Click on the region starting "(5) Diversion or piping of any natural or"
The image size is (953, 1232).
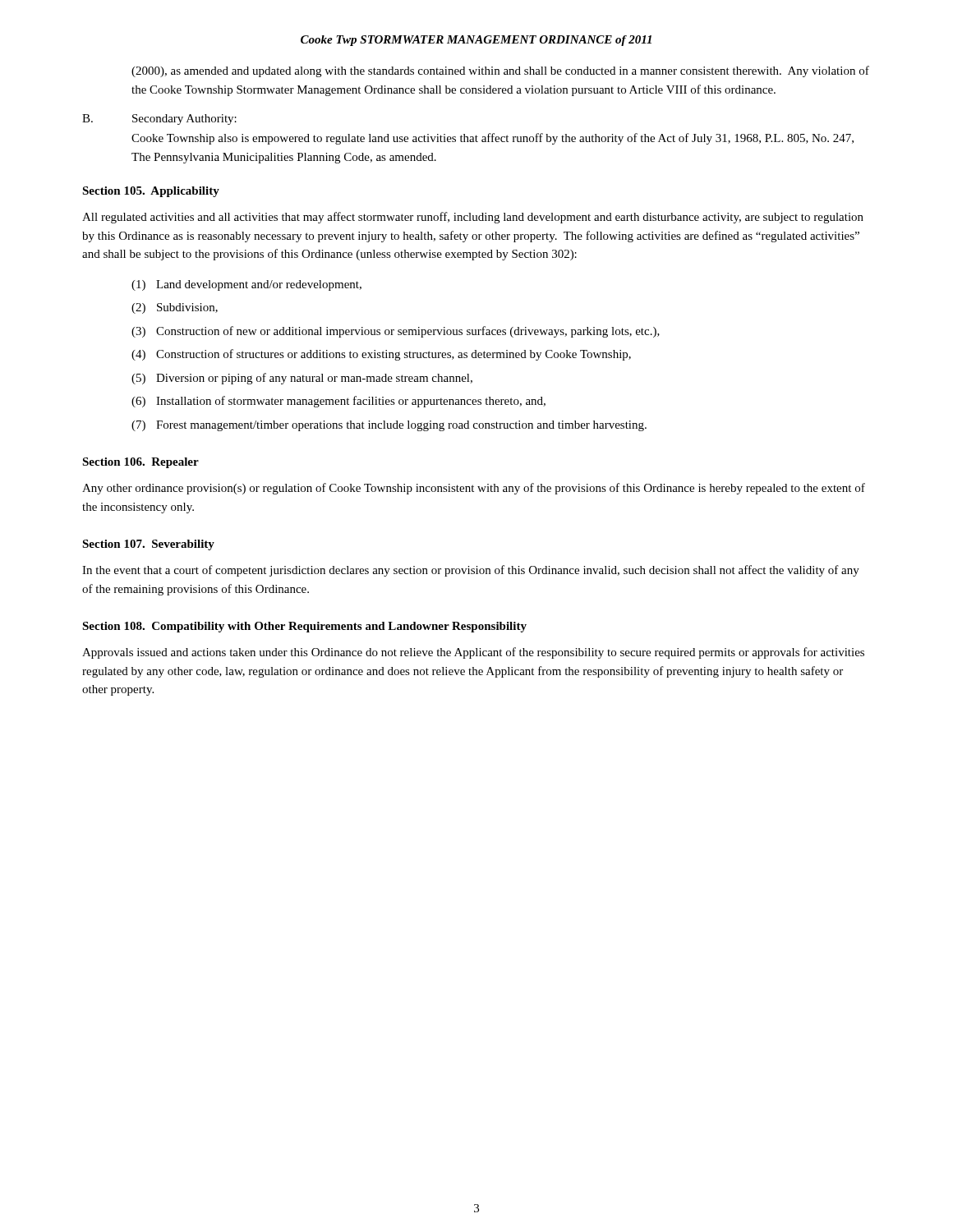point(302,379)
